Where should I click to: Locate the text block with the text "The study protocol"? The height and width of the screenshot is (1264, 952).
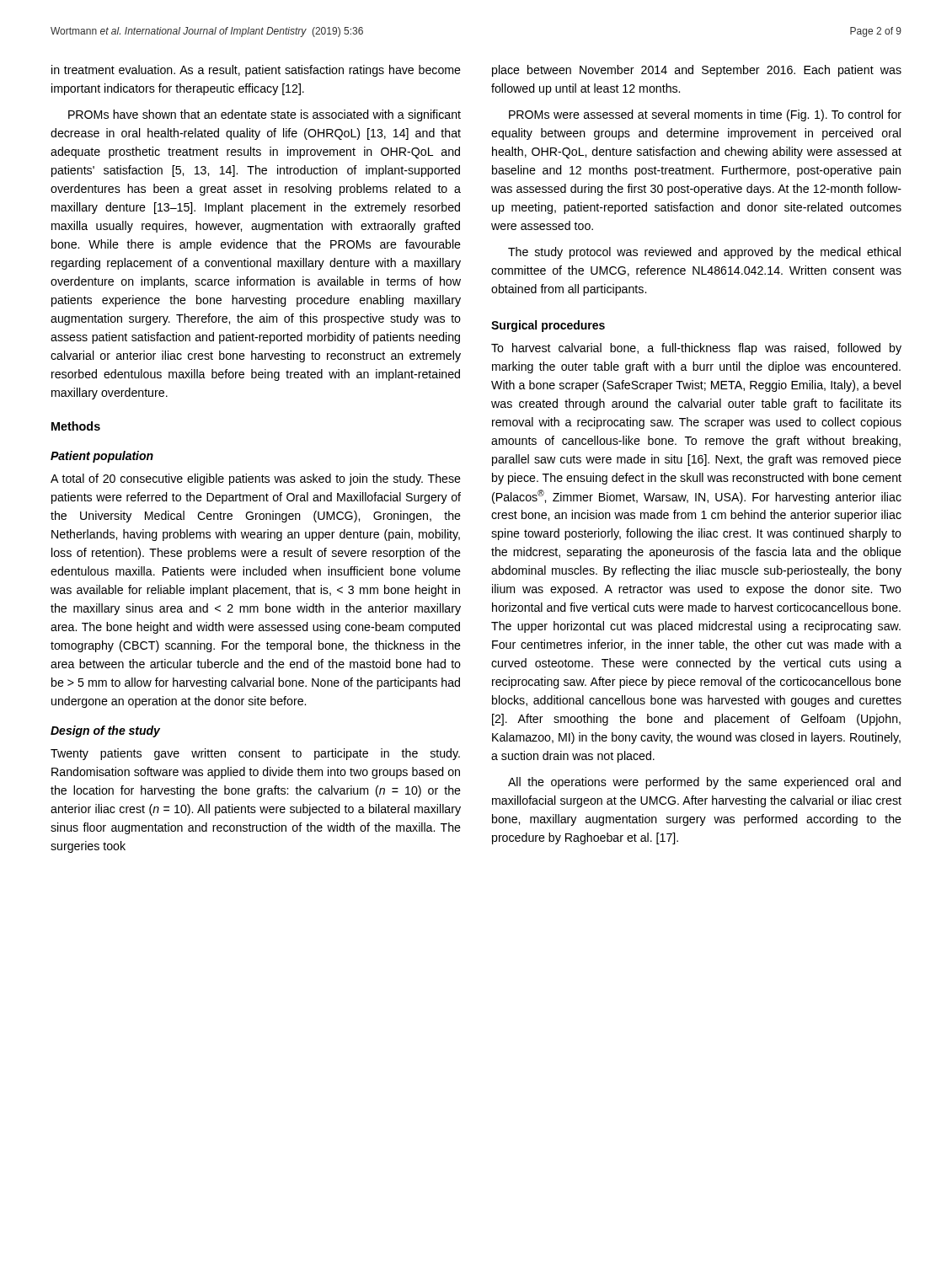tap(696, 270)
